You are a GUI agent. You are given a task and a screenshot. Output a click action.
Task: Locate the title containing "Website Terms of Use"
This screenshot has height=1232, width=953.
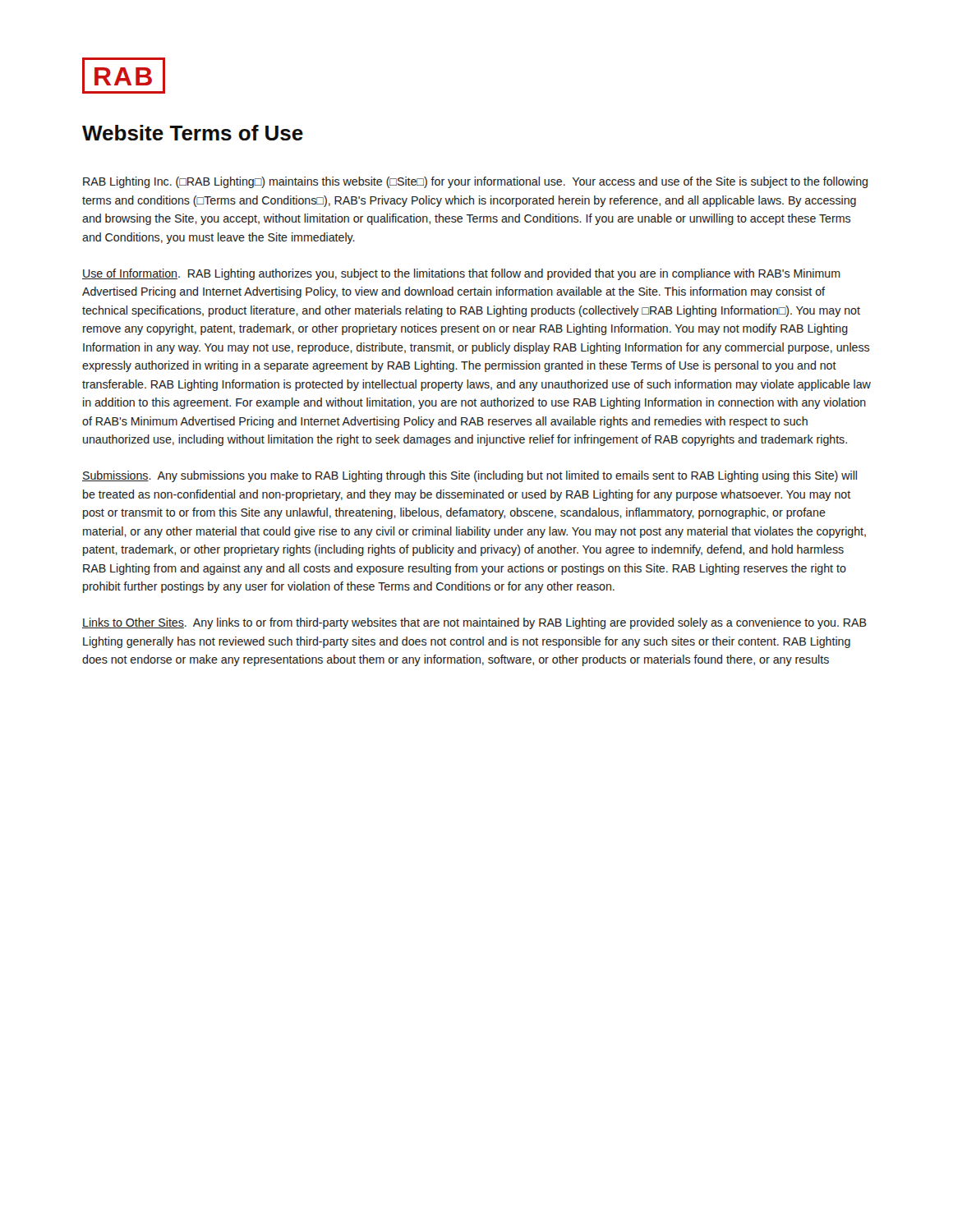coord(193,133)
